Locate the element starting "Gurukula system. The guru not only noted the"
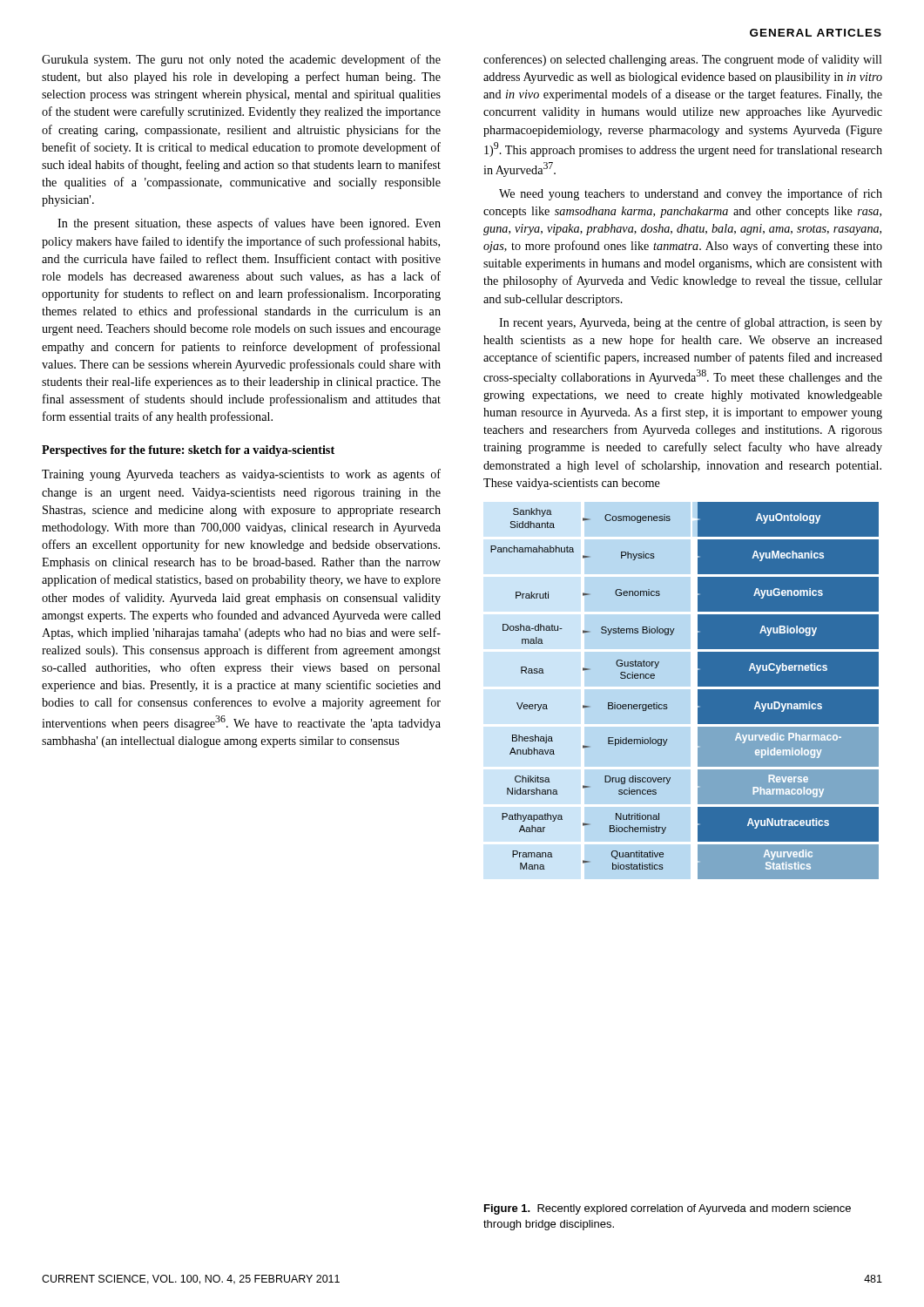Image resolution: width=924 pixels, height=1307 pixels. pyautogui.click(x=241, y=130)
